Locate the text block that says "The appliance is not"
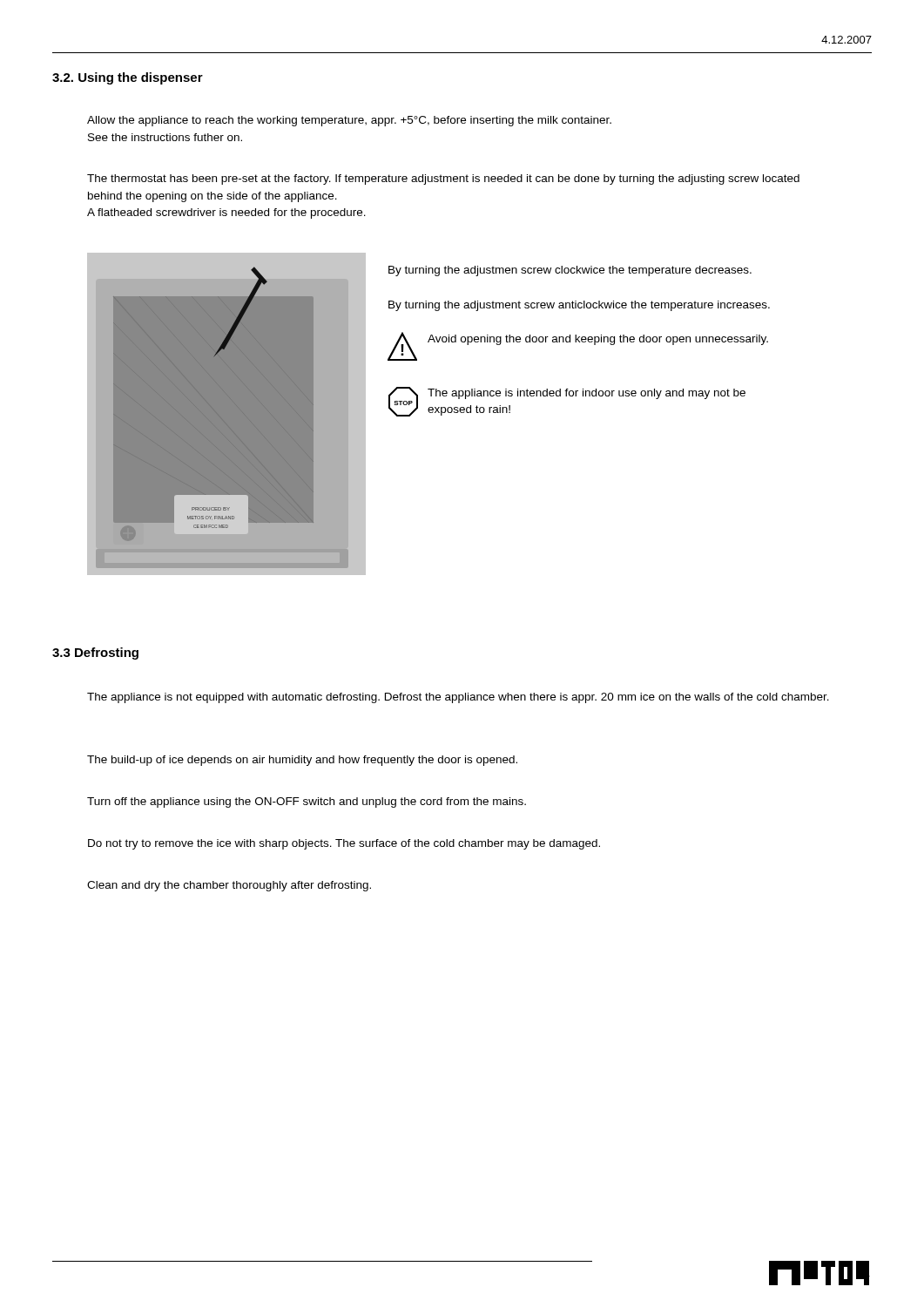The width and height of the screenshot is (924, 1307). coord(458,697)
